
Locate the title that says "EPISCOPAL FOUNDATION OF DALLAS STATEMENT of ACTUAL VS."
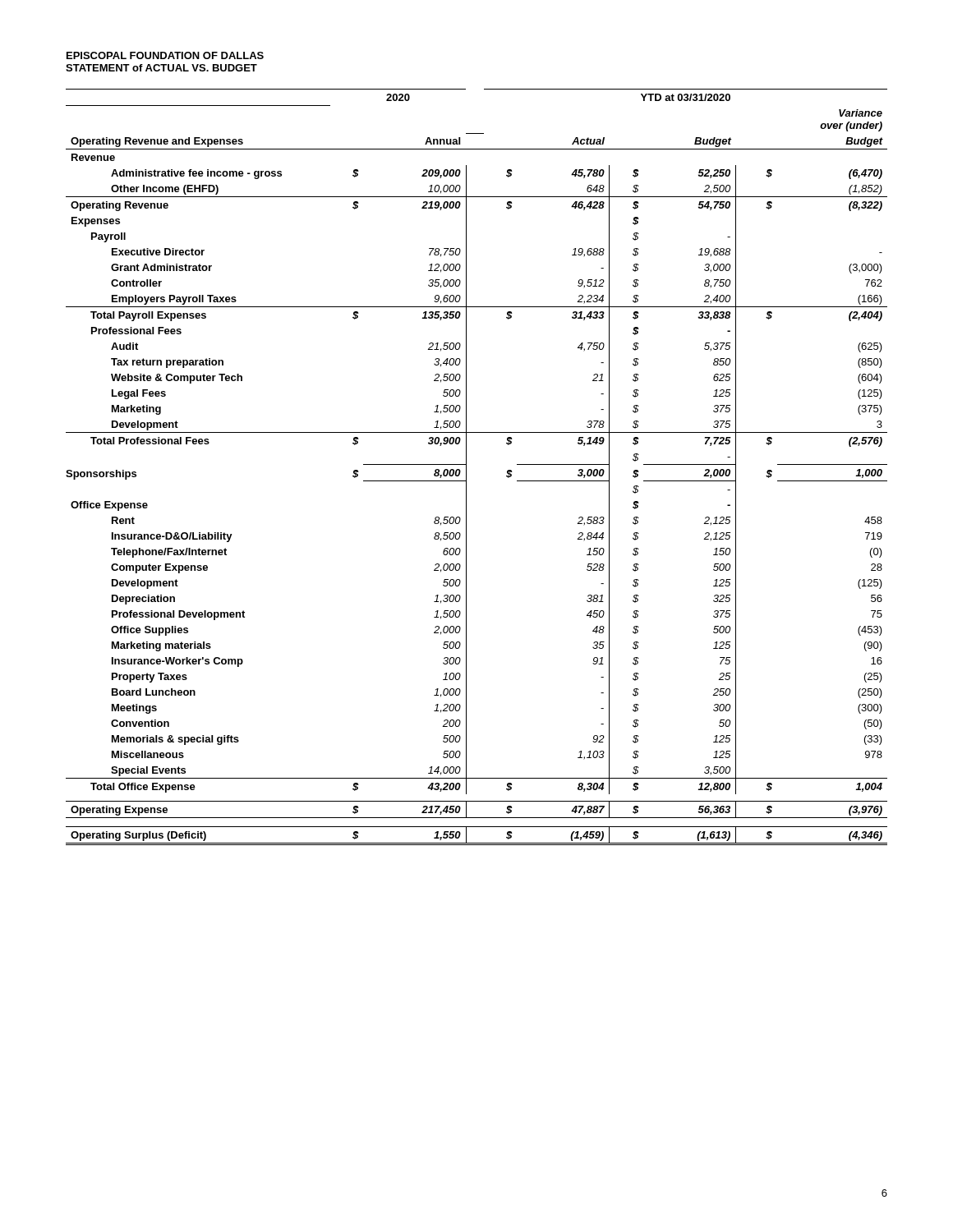pyautogui.click(x=165, y=55)
